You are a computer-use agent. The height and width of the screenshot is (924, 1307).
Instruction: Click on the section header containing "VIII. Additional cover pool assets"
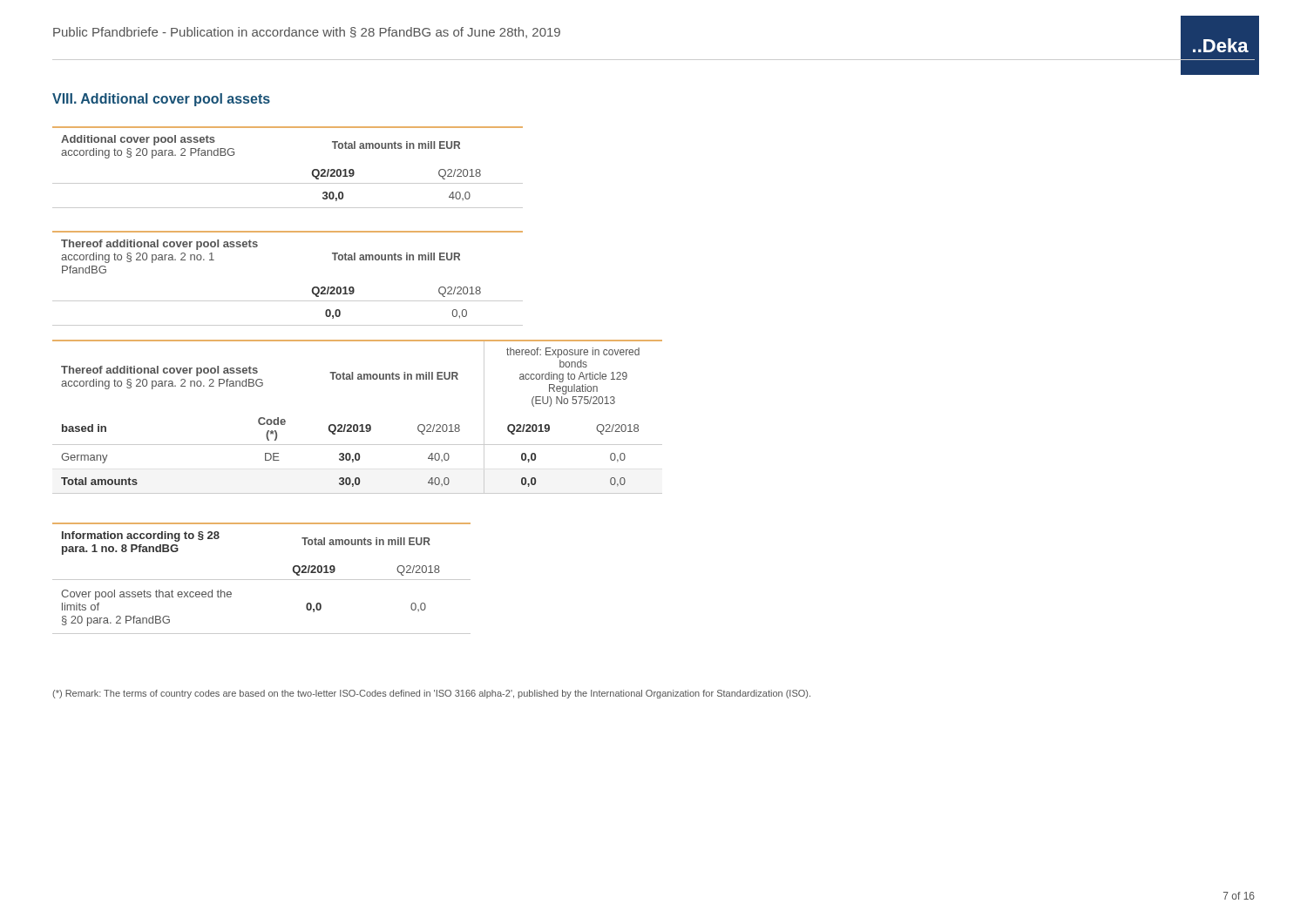(161, 99)
